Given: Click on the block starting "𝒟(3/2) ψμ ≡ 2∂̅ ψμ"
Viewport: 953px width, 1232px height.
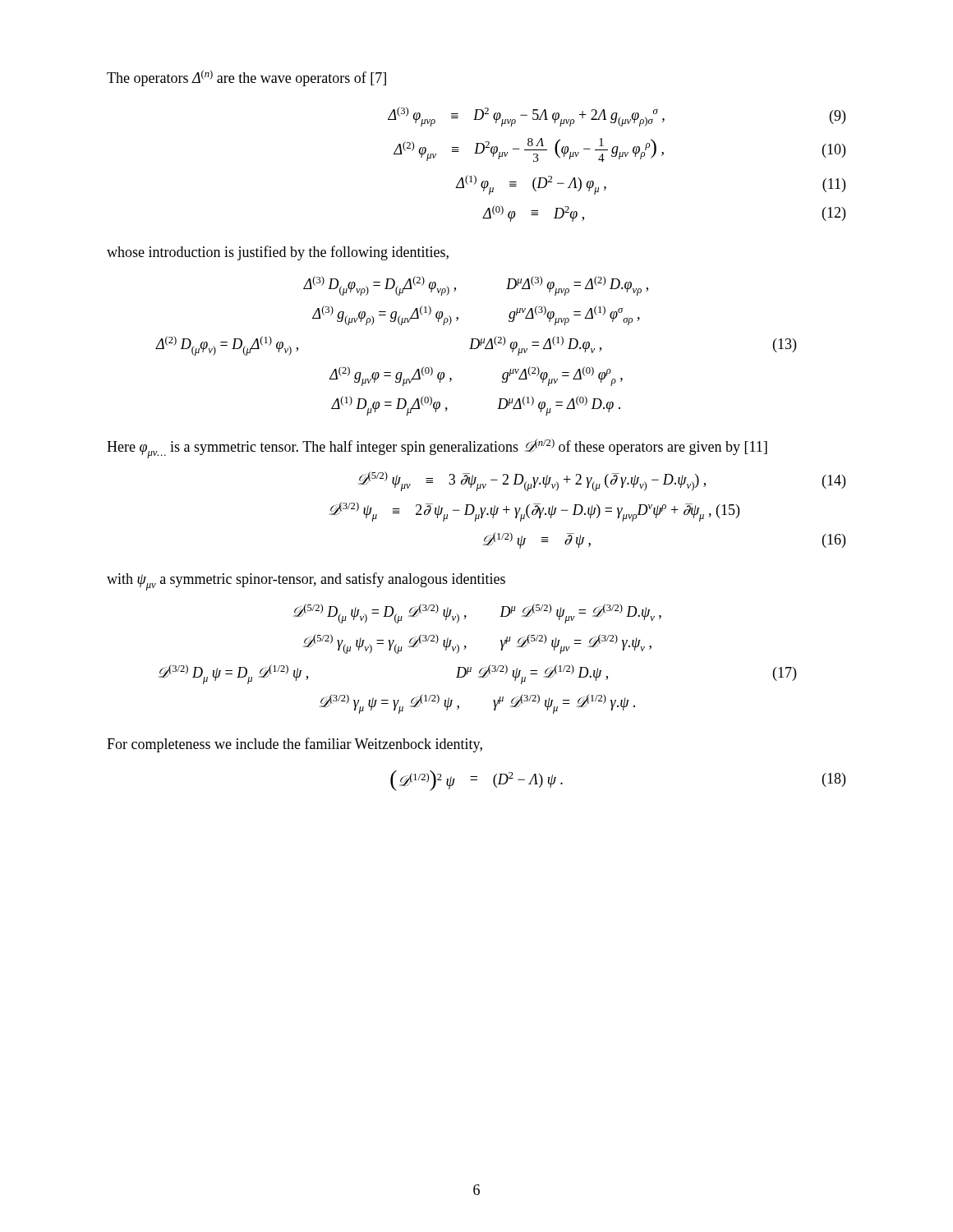Looking at the screenshot, I should point(476,511).
